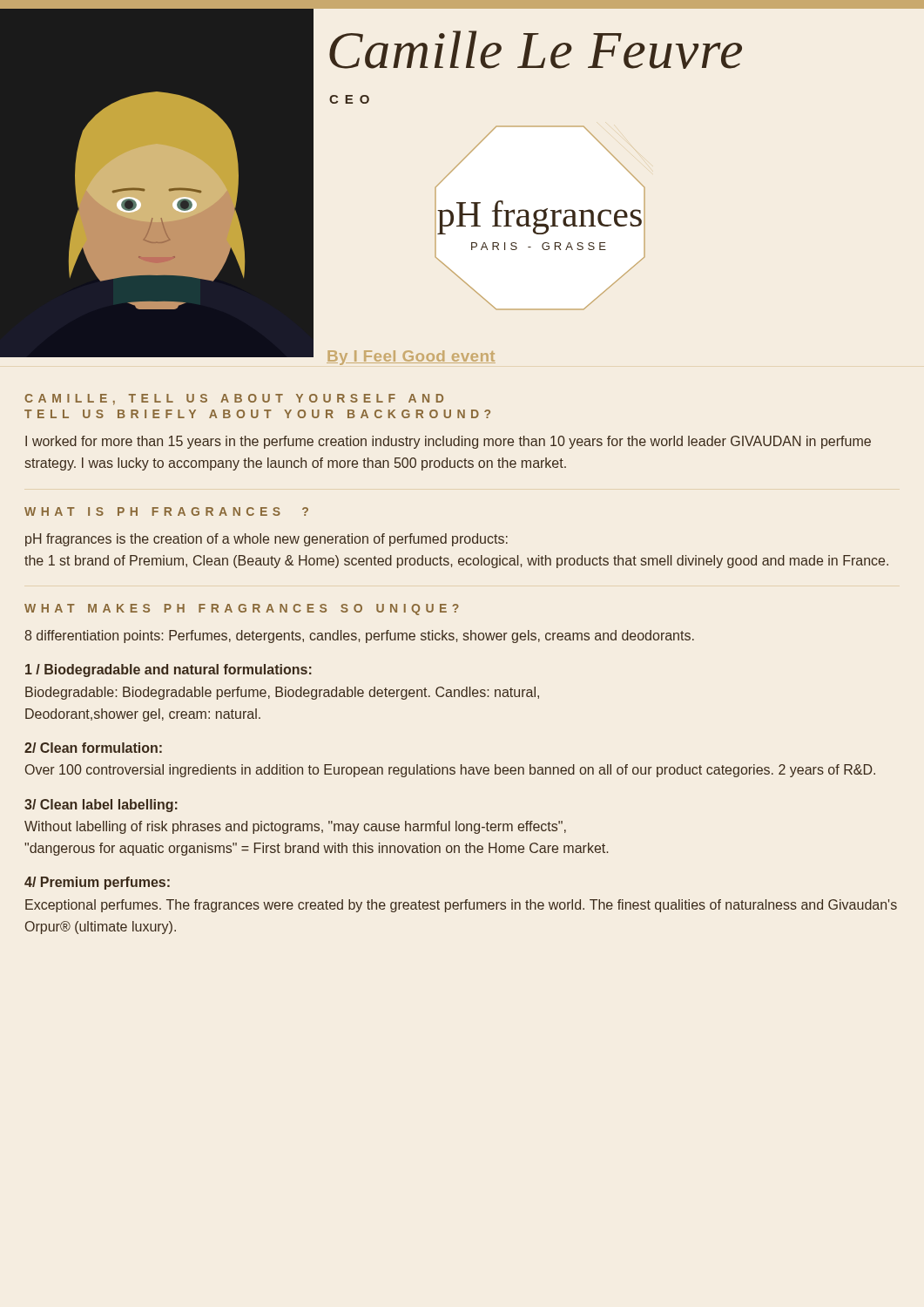This screenshot has width=924, height=1307.
Task: Select the section header with the text "WHAT MAKES PH FRAGRANCES SO UNIQUE?"
Action: pyautogui.click(x=244, y=608)
